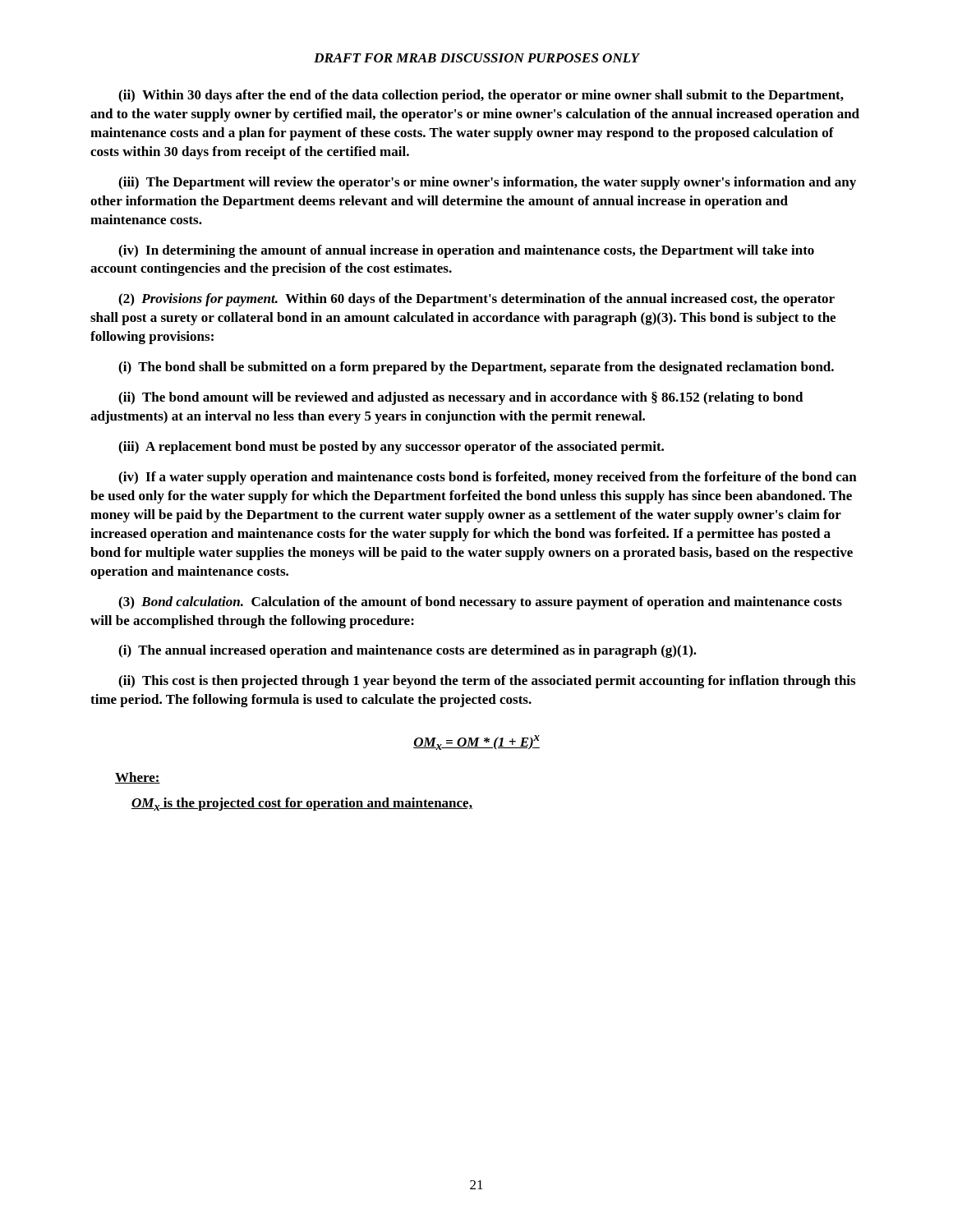The image size is (953, 1232).
Task: Click on the text block starting "(i) The annual increased operation and"
Action: (x=476, y=651)
